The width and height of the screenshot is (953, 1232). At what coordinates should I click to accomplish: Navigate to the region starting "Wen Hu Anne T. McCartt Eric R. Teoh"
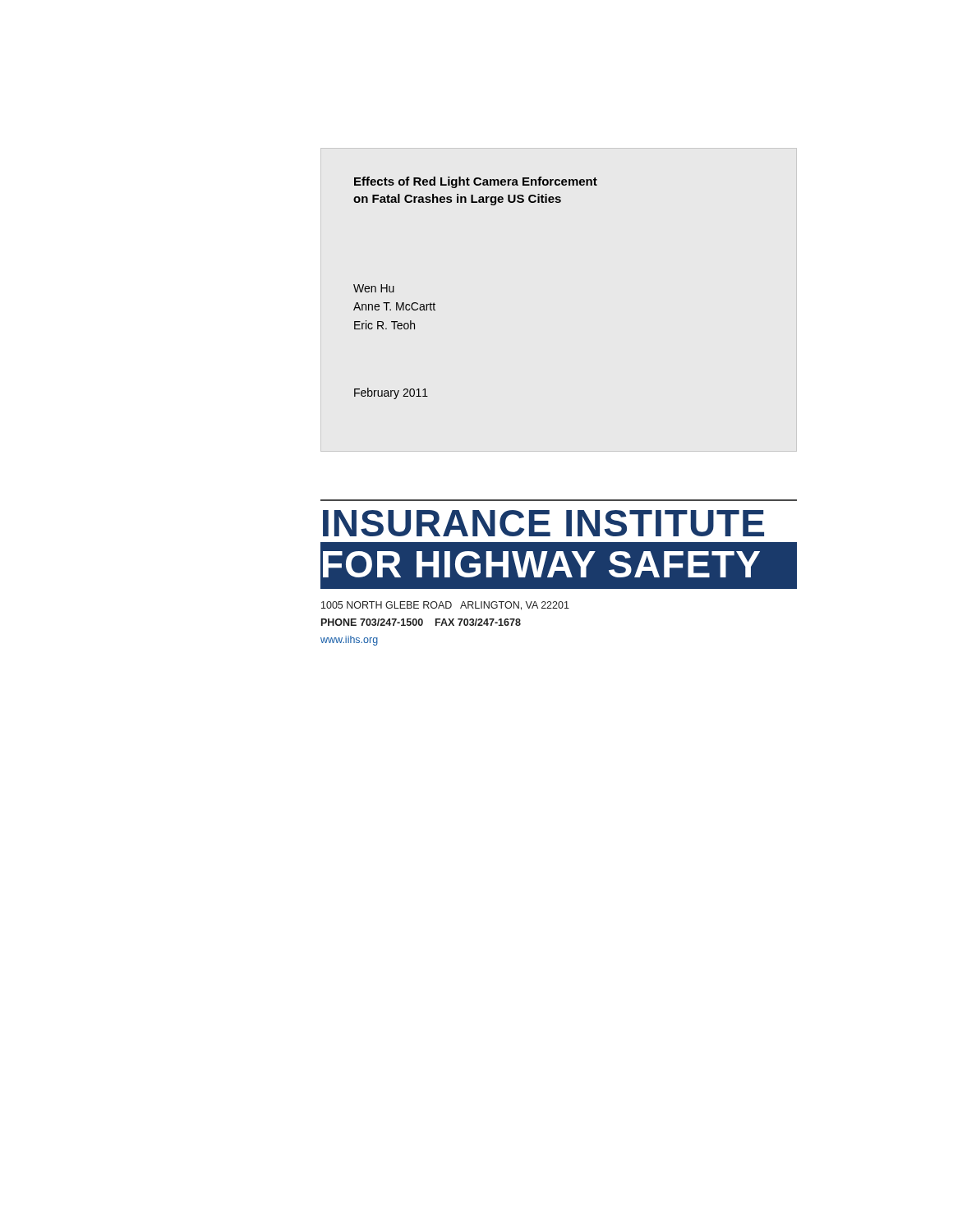394,307
